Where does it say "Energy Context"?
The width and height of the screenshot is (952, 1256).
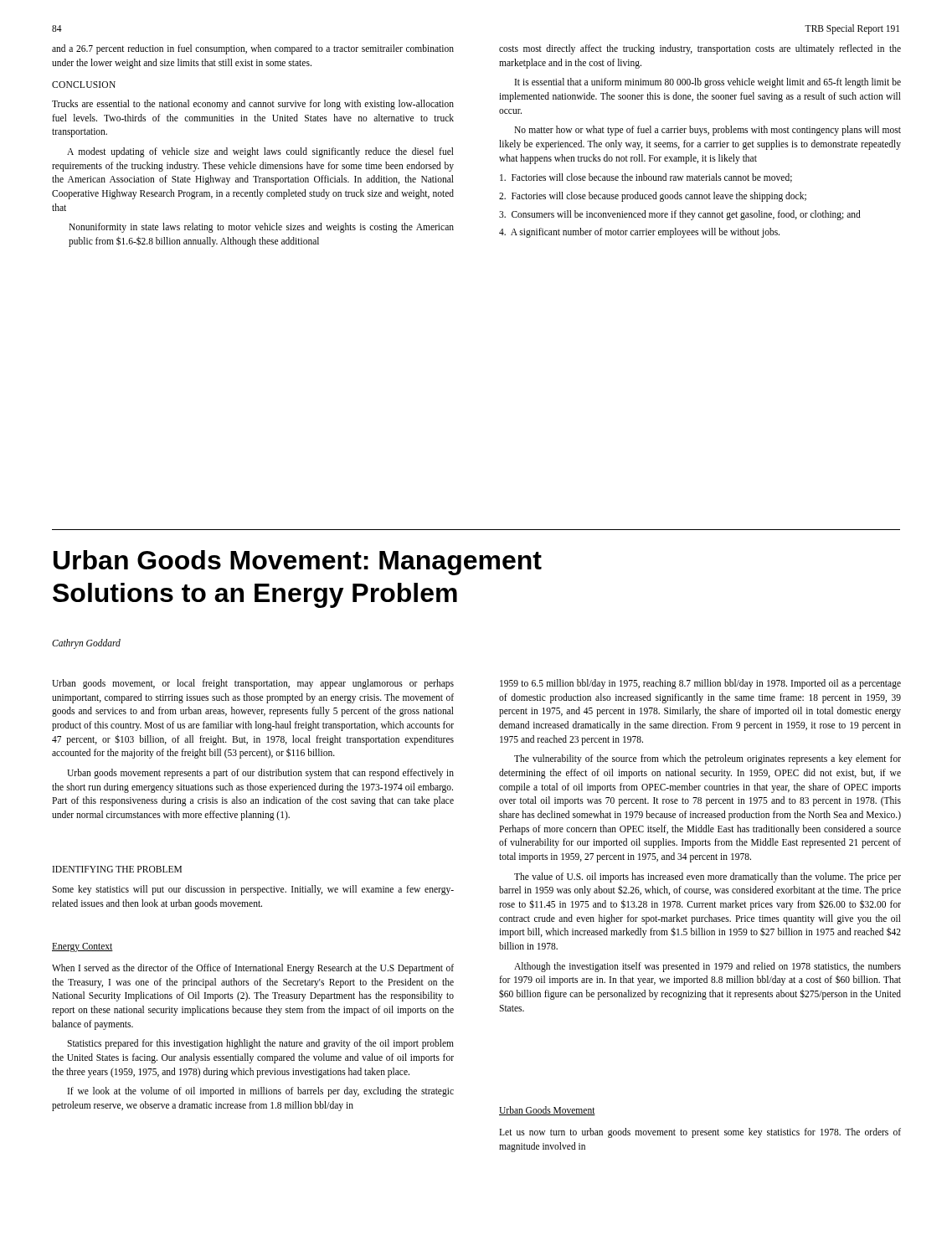tap(82, 947)
